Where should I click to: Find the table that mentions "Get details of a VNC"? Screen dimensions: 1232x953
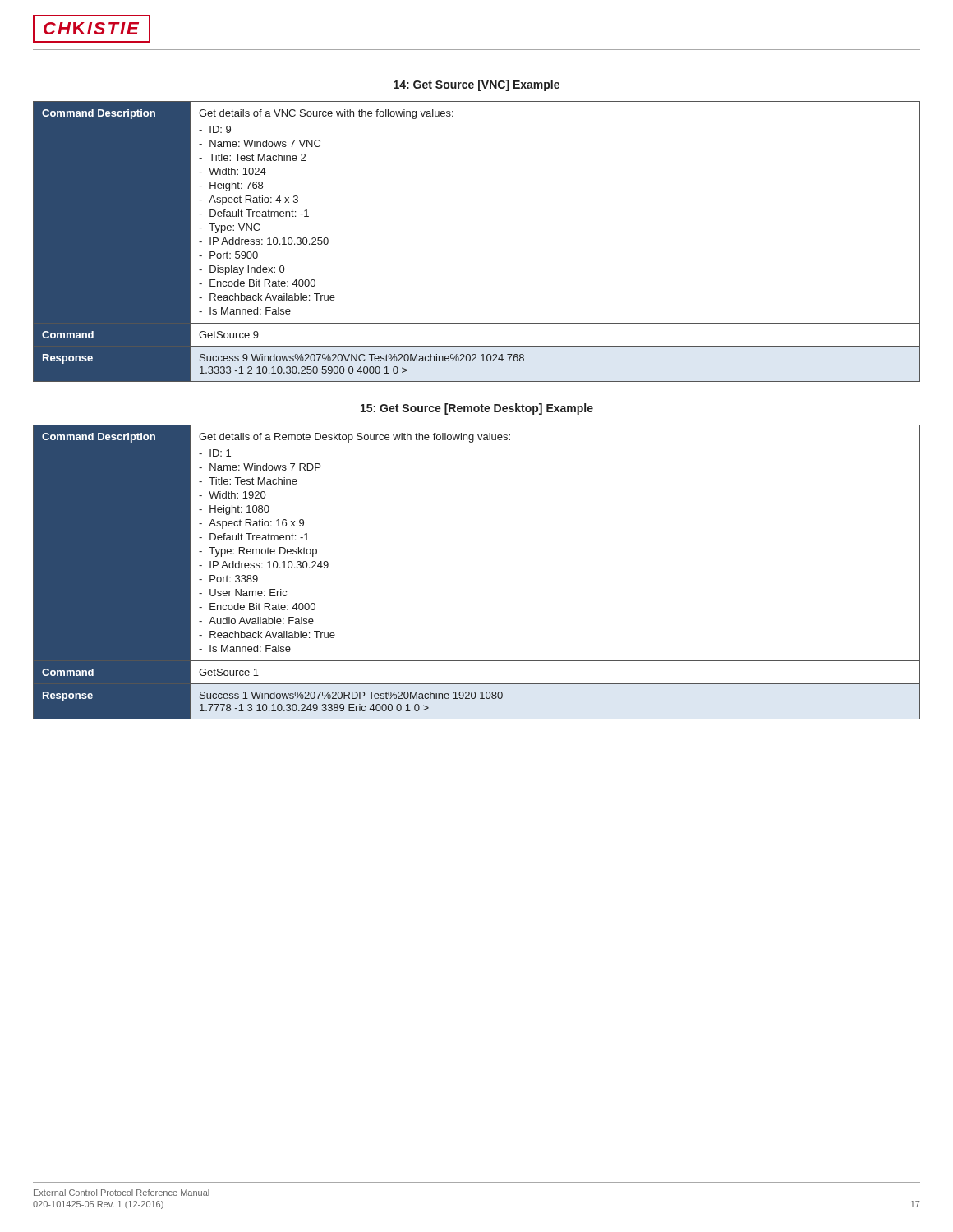coord(476,241)
